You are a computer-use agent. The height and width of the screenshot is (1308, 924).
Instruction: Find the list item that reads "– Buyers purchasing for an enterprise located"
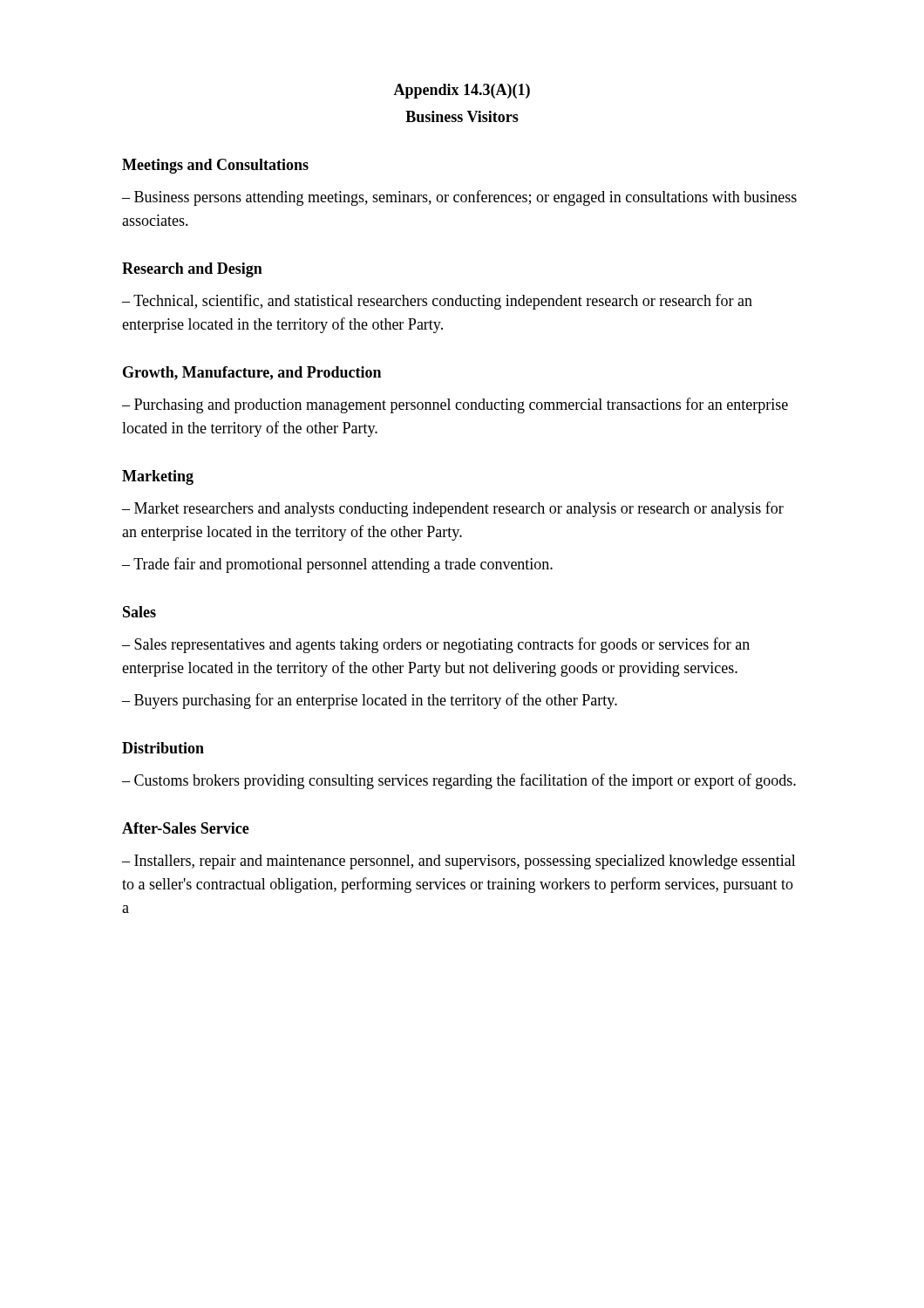point(370,700)
